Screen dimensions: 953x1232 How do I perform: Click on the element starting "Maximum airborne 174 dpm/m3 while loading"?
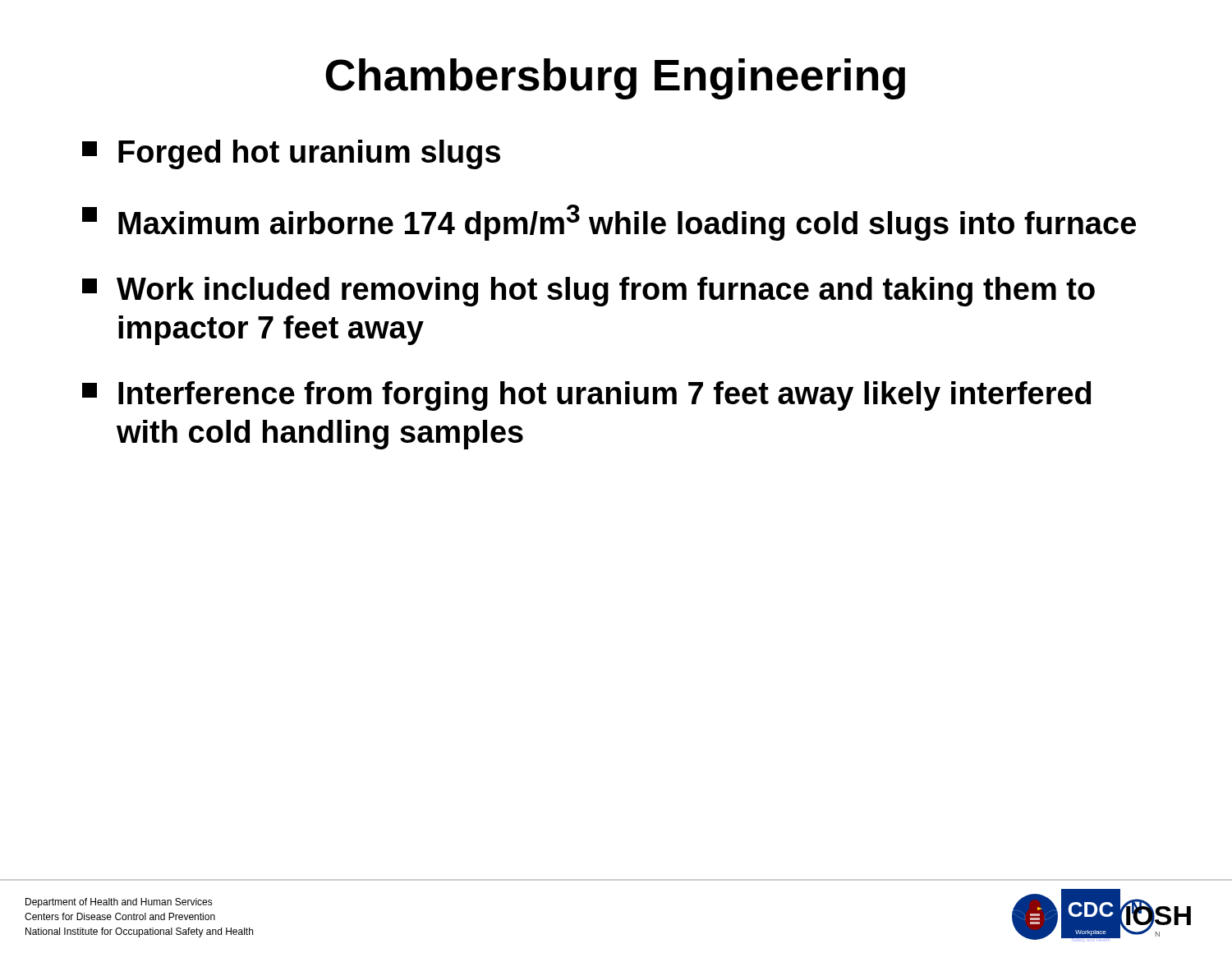(610, 221)
